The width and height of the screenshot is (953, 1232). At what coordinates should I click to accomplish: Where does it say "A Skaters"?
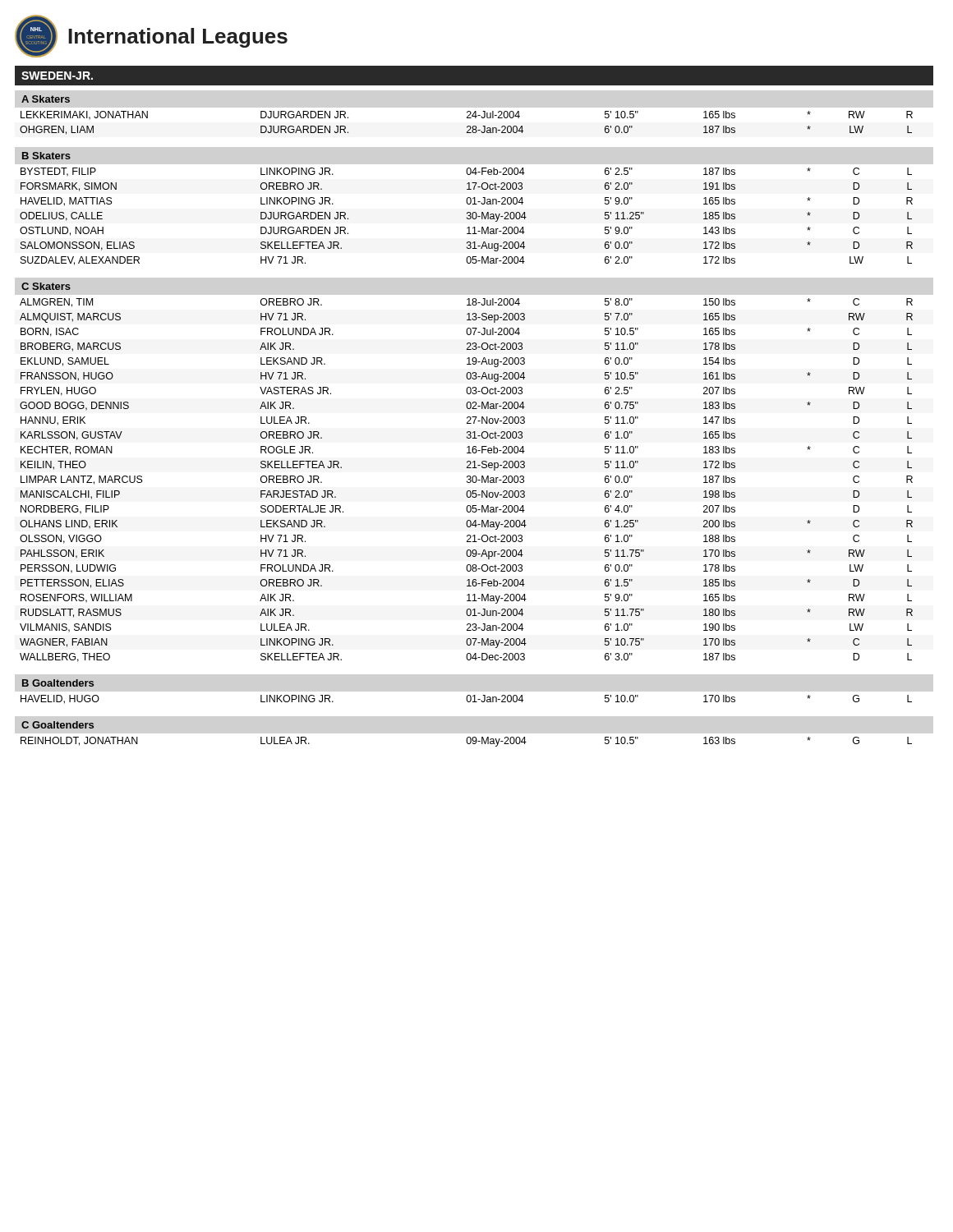pos(46,99)
